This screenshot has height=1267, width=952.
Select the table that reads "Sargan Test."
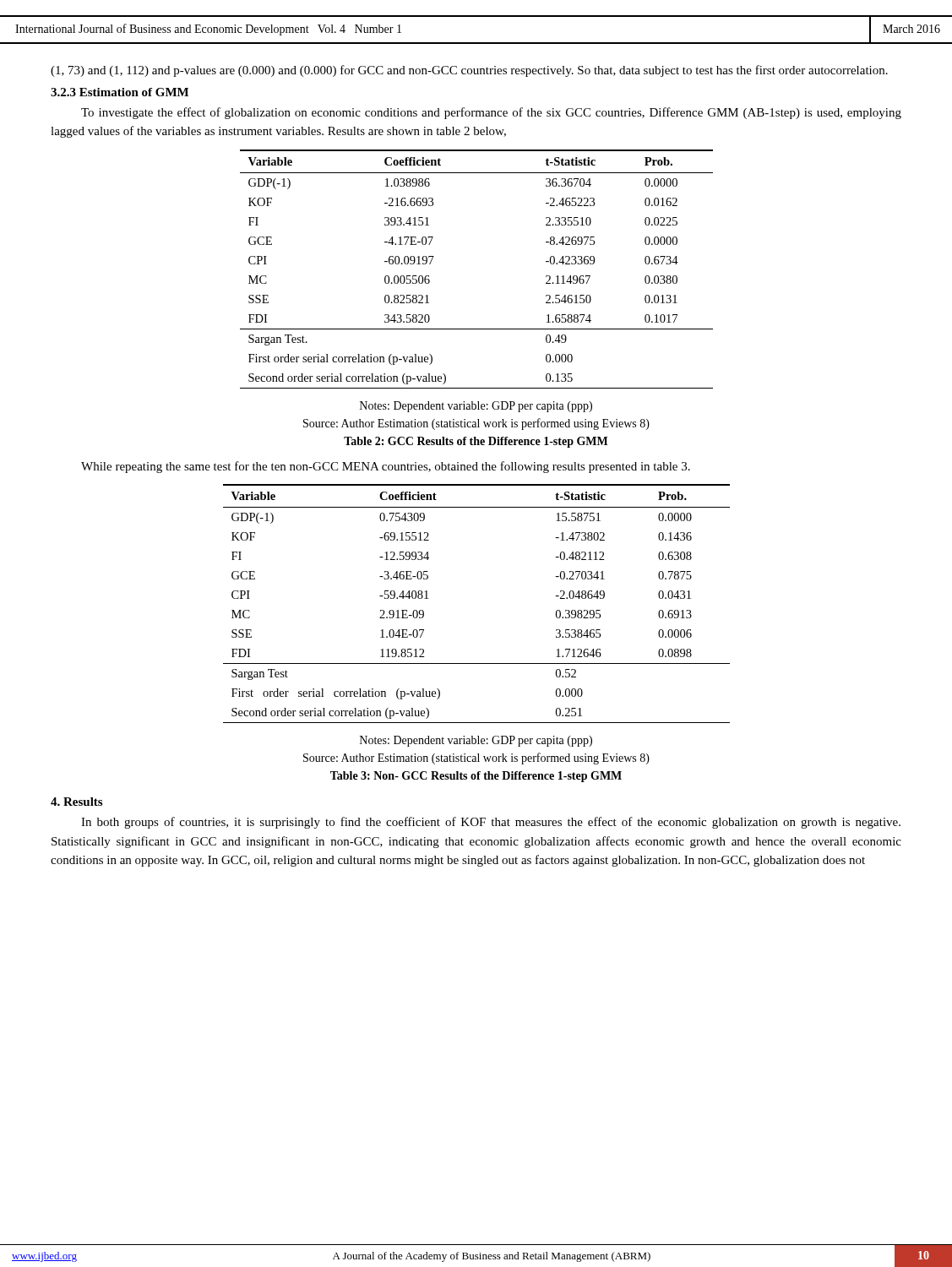coord(476,269)
